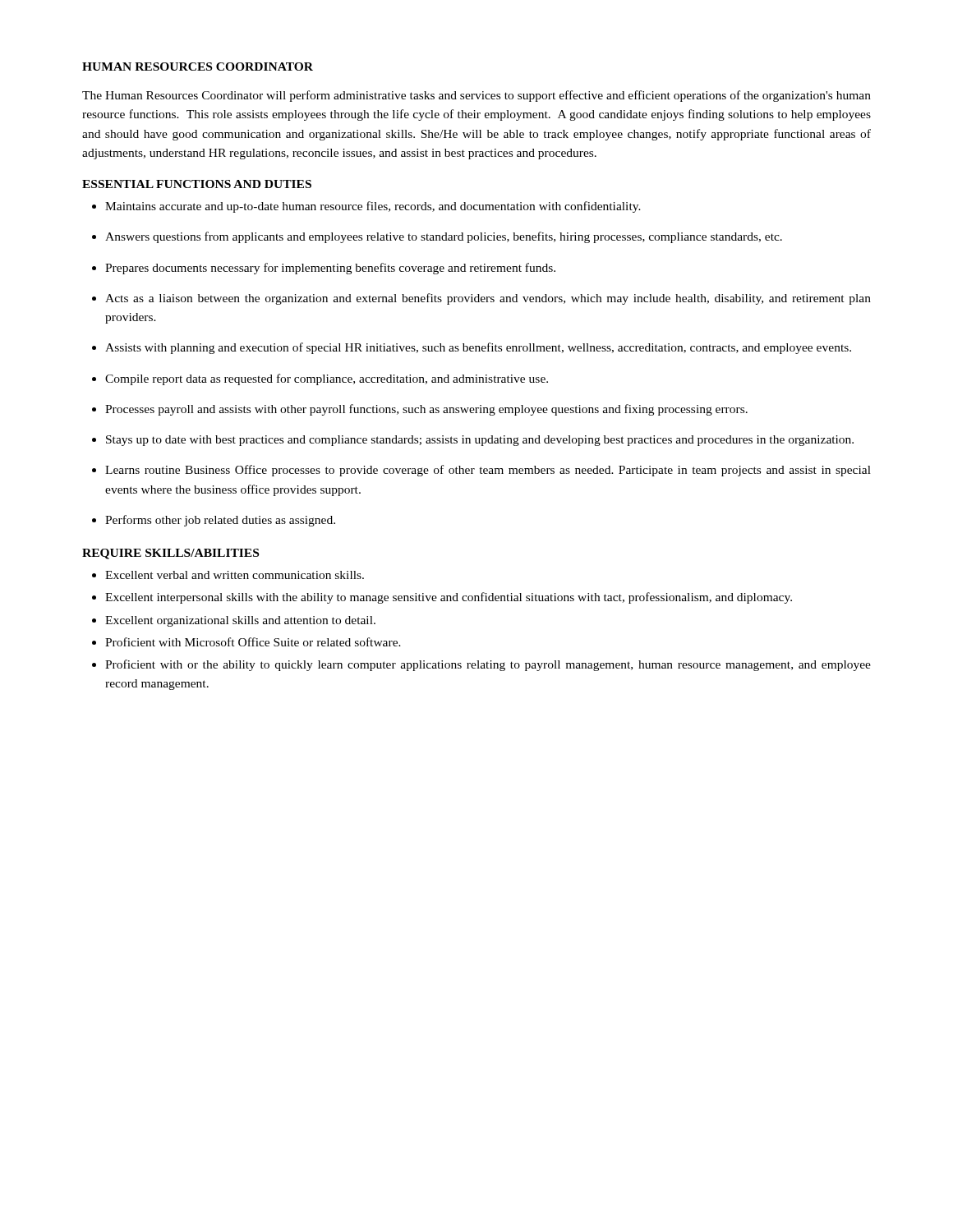
Task: Locate the text starting "The Human Resources Coordinator will"
Action: click(476, 124)
